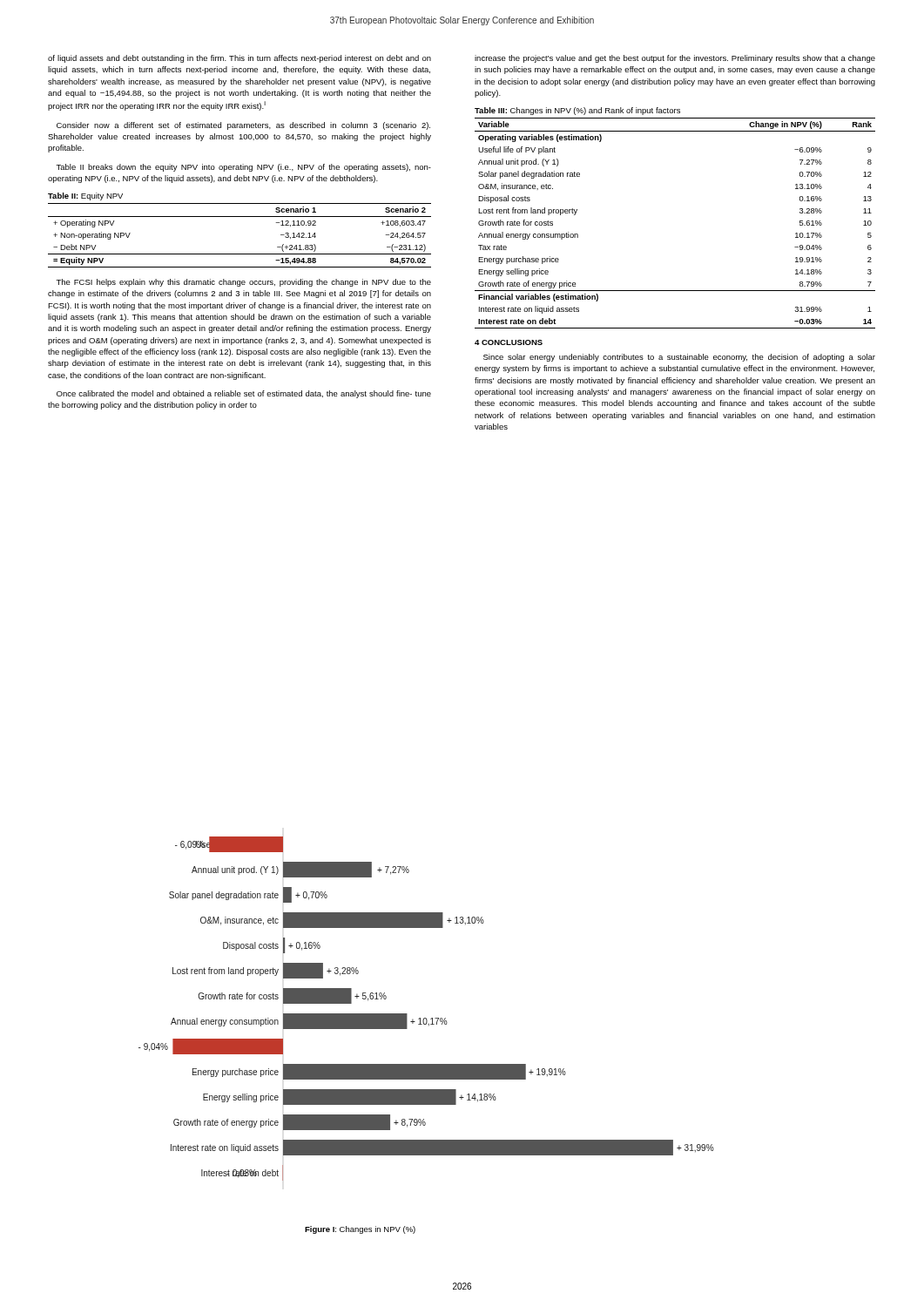Click the caption that begins "Table III: Changes in NPV (%) and Rank"

point(578,110)
